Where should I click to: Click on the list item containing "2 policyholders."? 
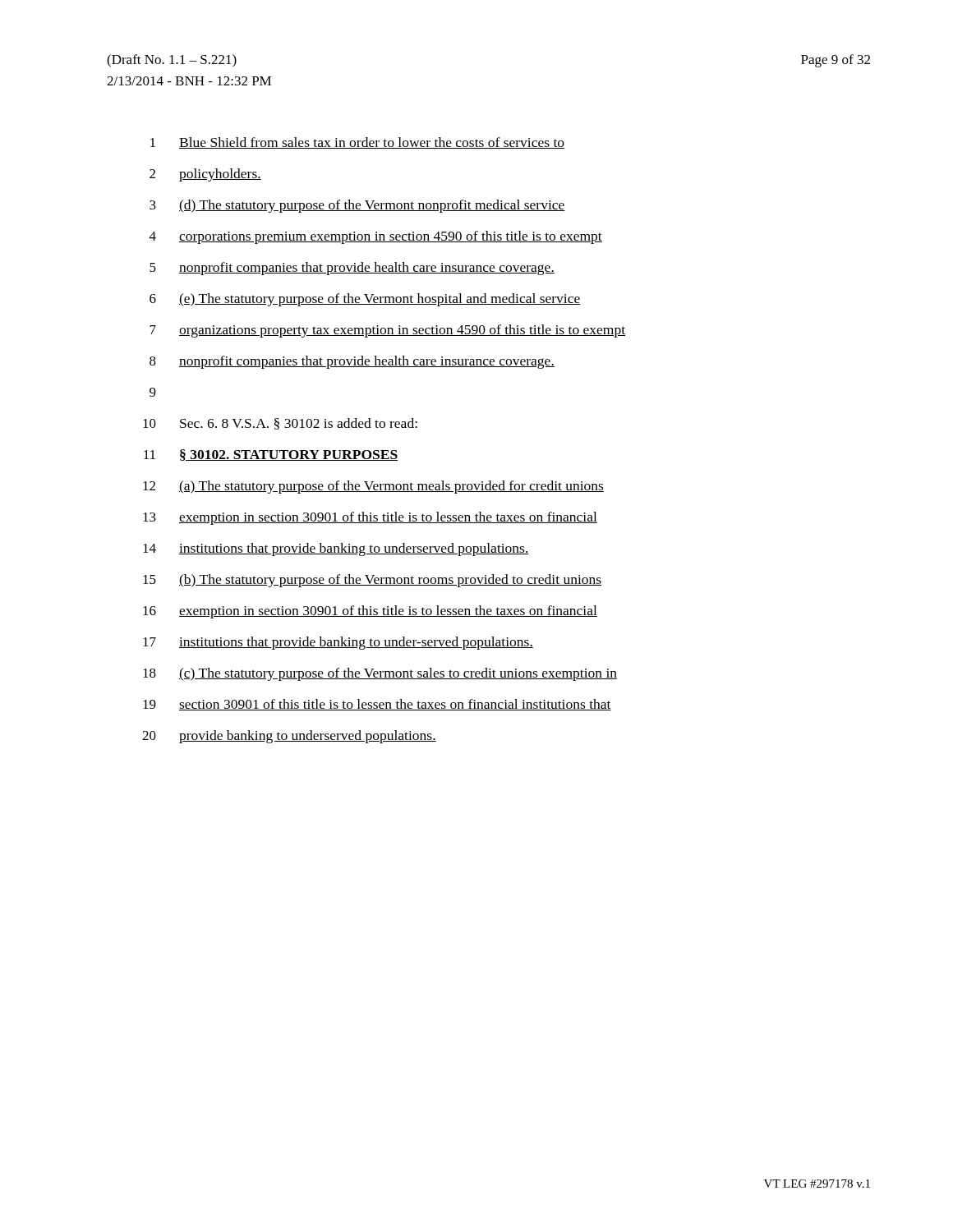point(205,175)
